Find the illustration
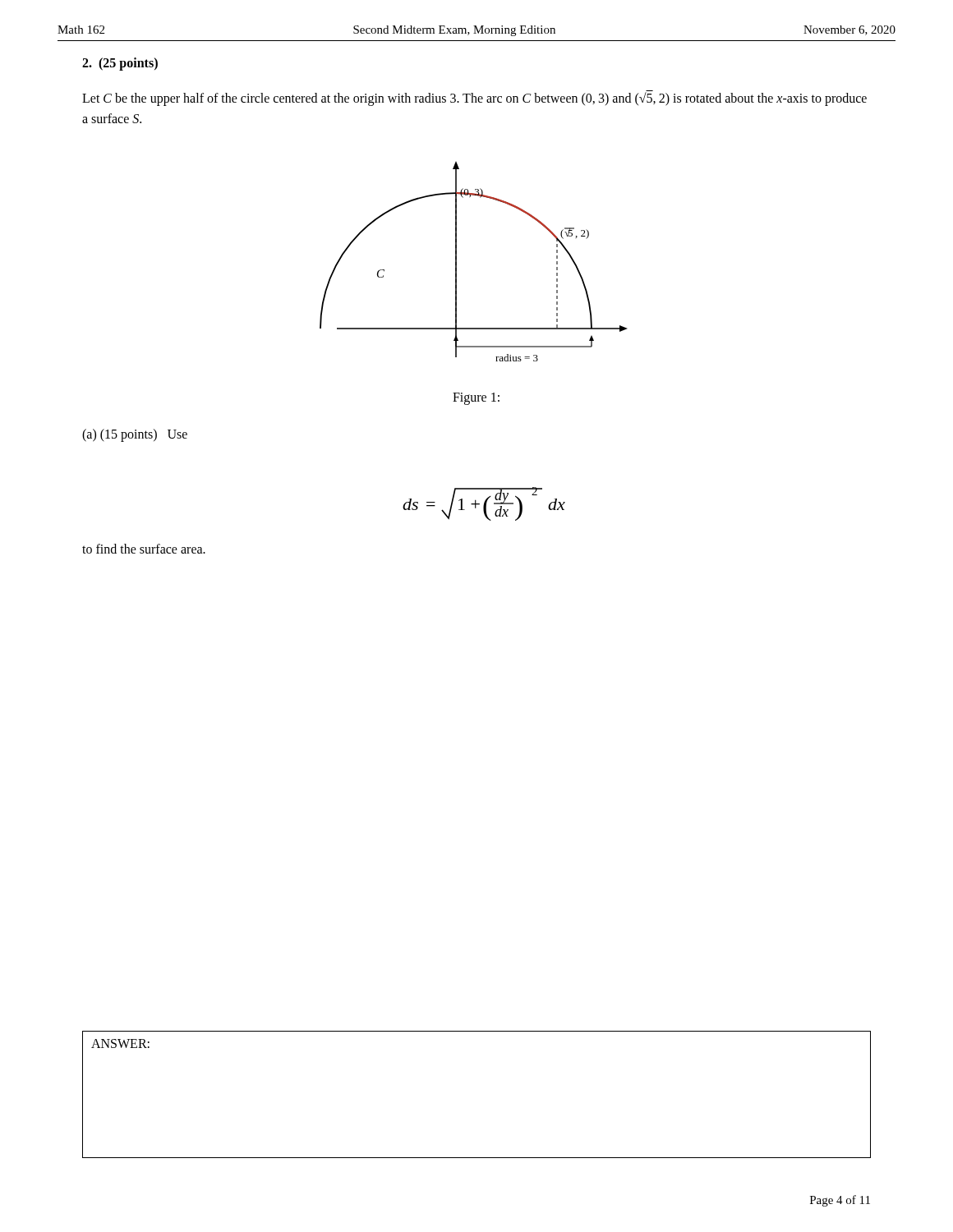This screenshot has width=953, height=1232. (476, 271)
